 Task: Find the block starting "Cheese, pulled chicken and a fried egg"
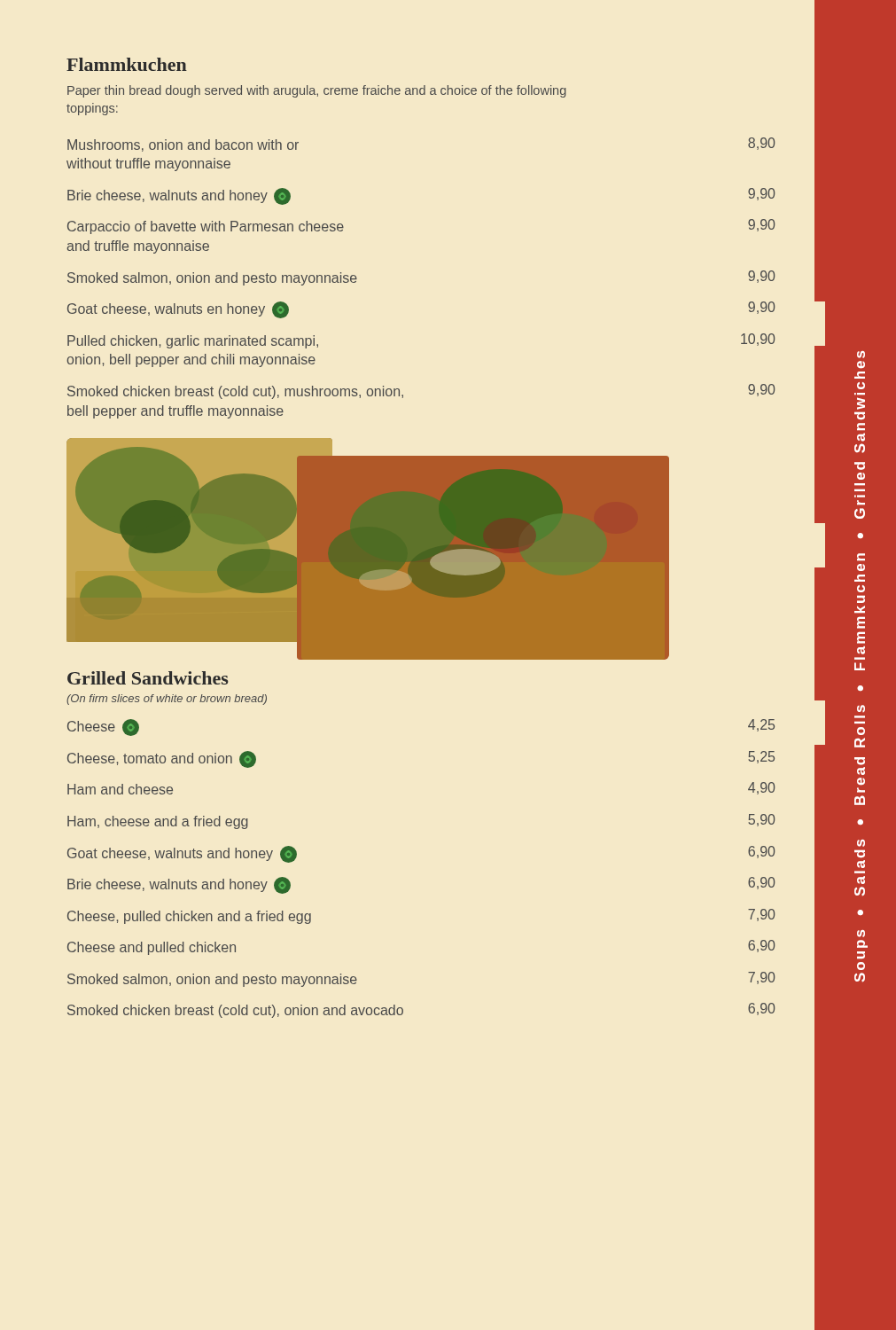[185, 916]
